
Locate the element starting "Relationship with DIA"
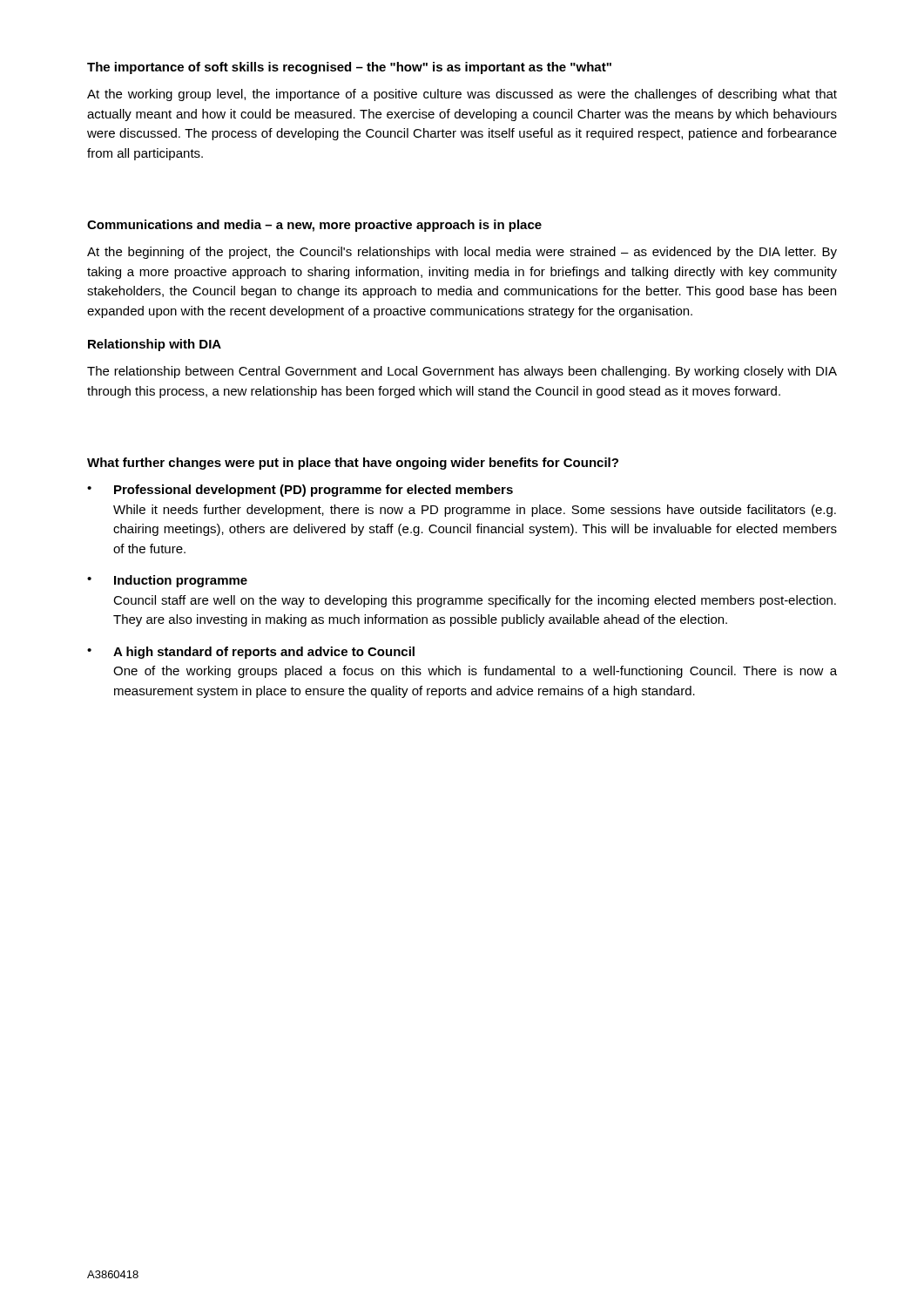pos(154,344)
